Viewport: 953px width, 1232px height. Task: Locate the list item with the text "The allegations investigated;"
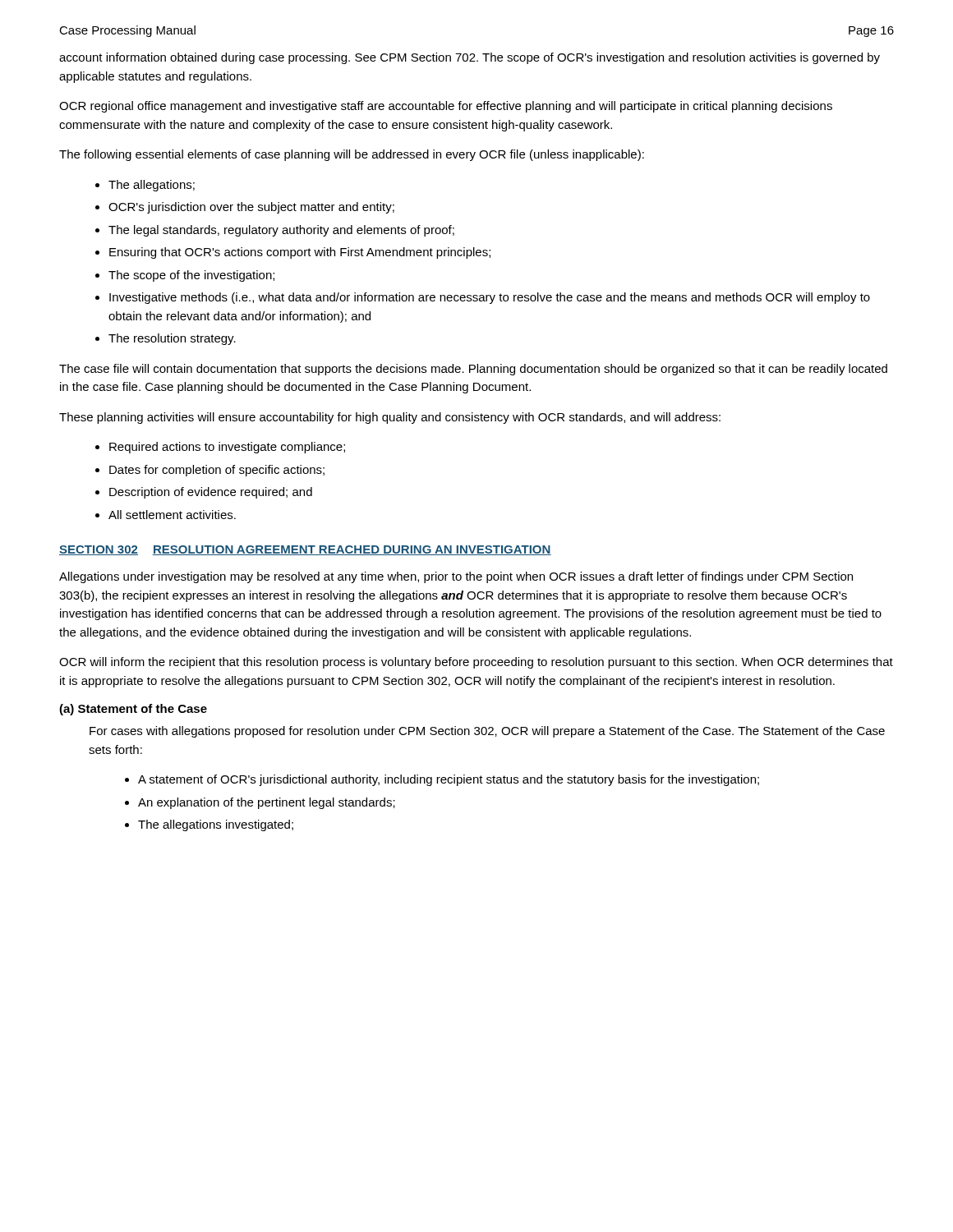pos(216,824)
